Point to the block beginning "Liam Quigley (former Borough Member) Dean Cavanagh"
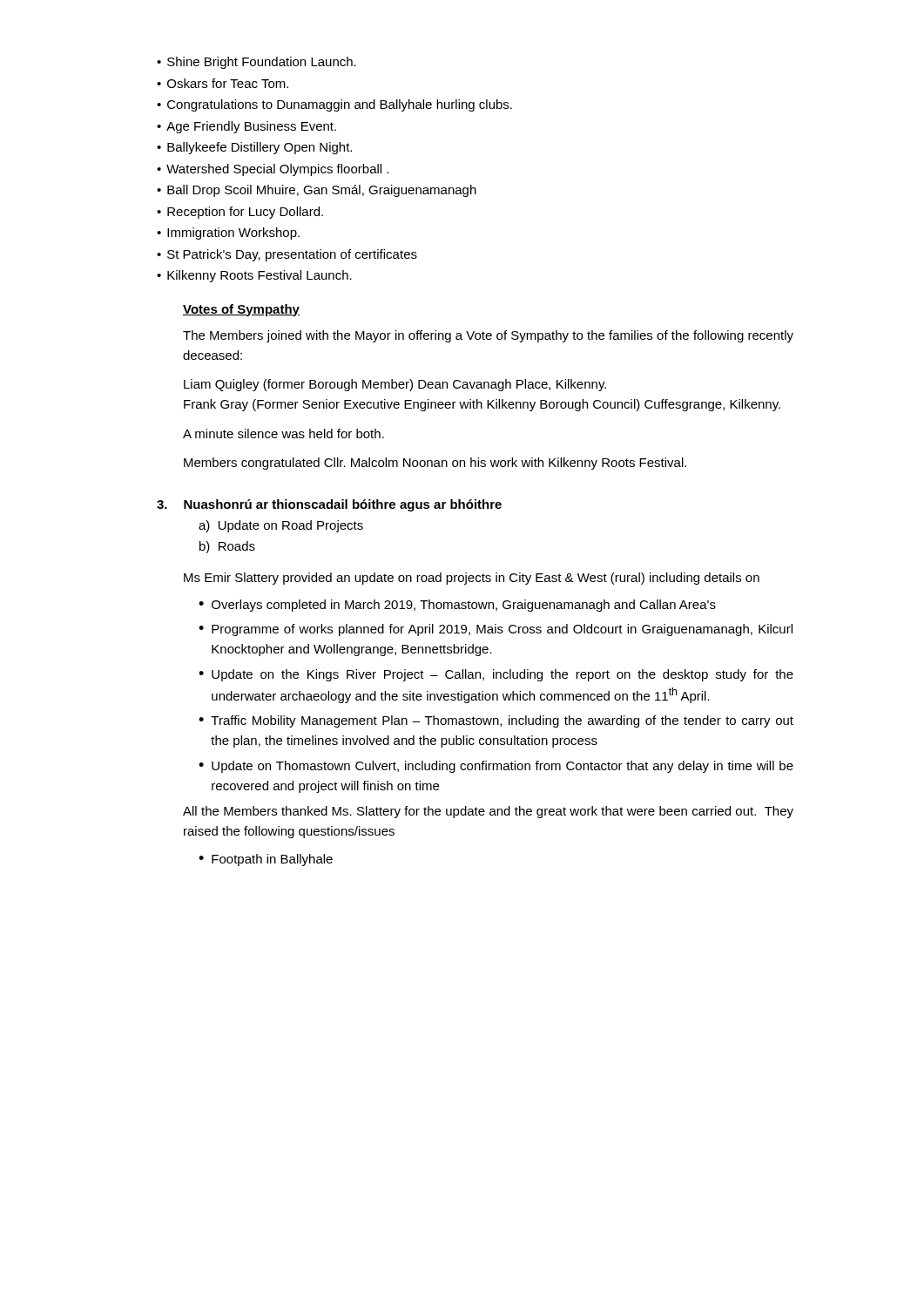The height and width of the screenshot is (1307, 924). pos(482,394)
